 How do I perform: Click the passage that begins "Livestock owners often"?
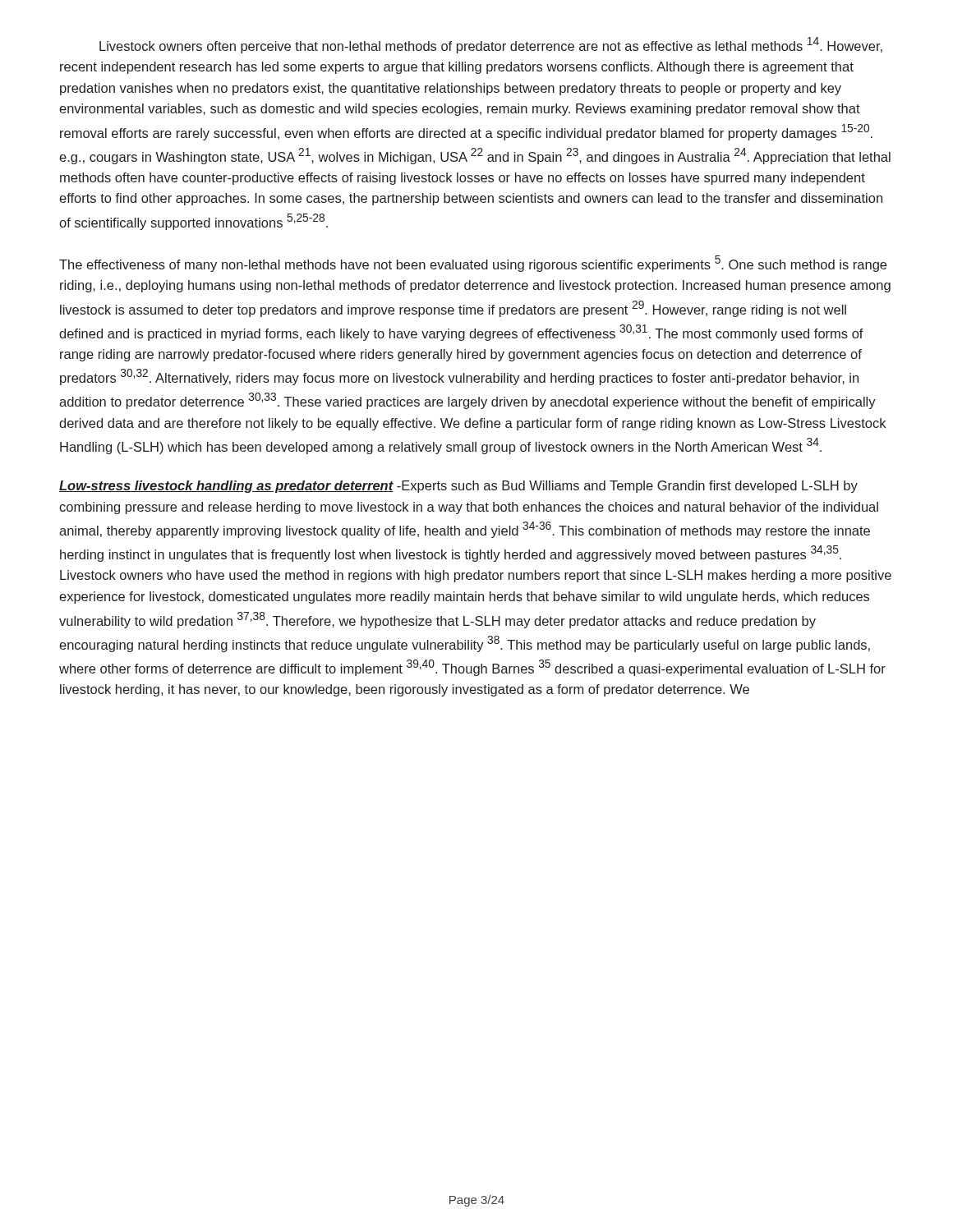pos(475,132)
